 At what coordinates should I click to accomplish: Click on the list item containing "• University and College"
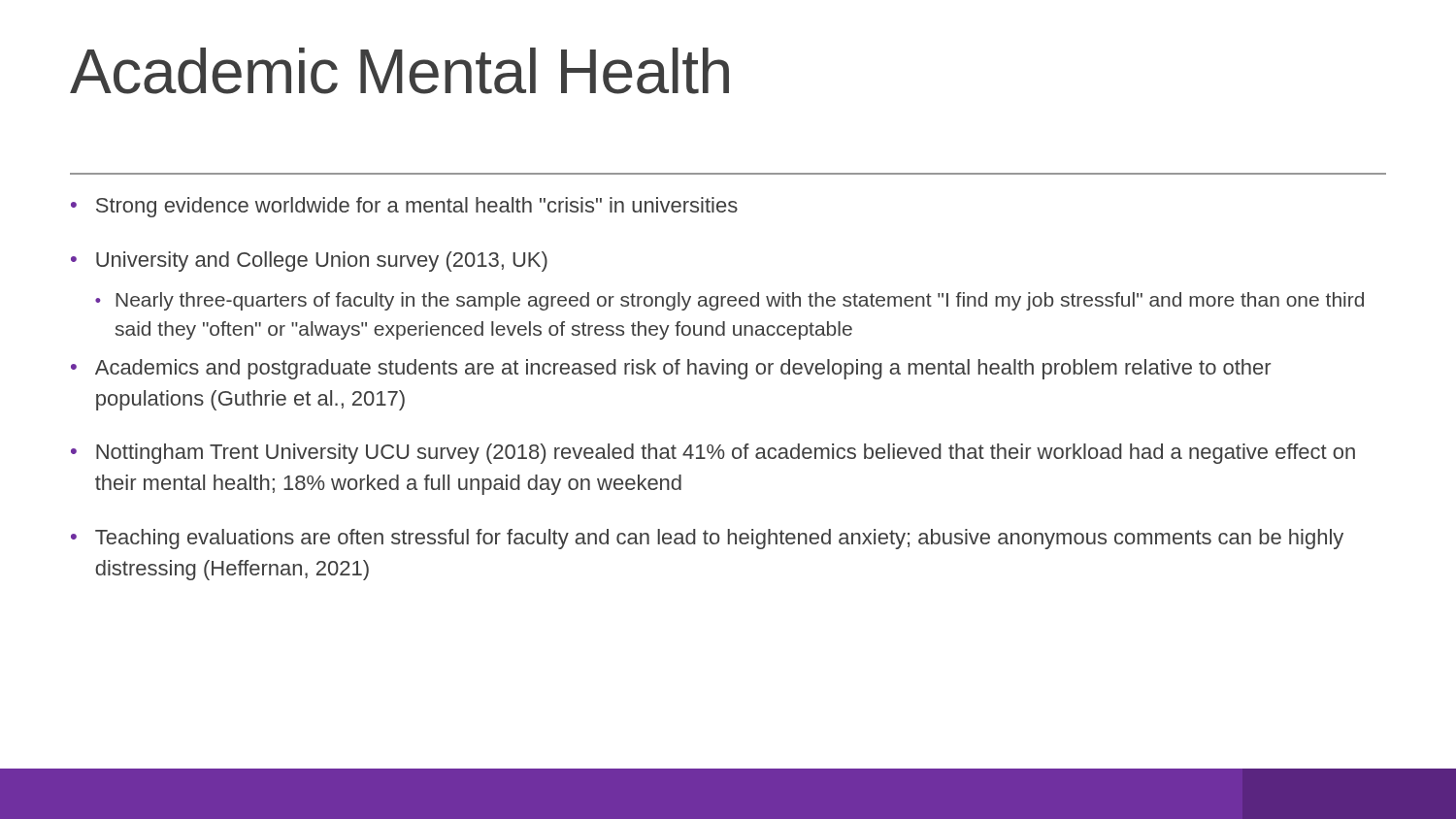(x=728, y=294)
